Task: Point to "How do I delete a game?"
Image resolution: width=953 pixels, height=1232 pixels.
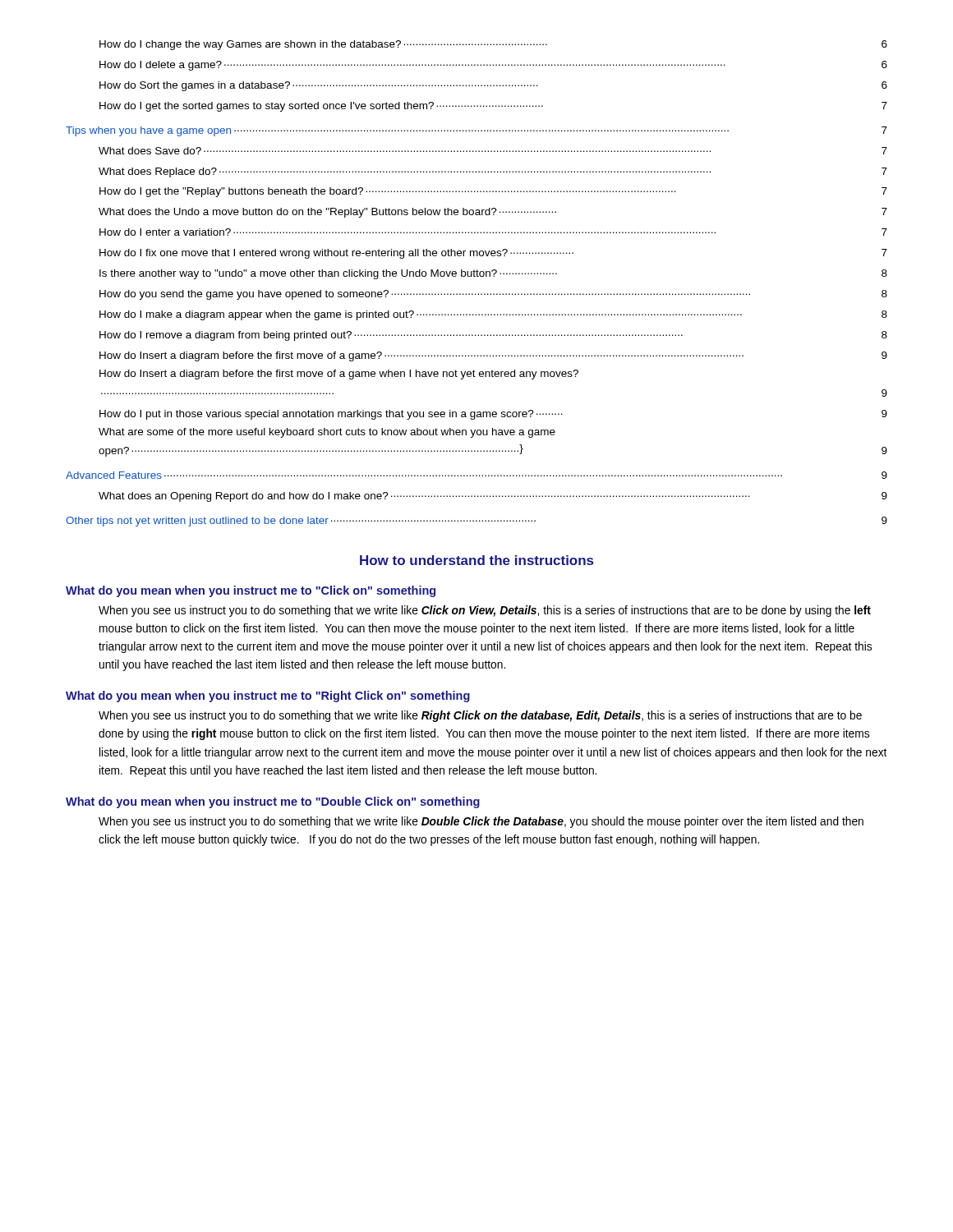Action: click(493, 64)
